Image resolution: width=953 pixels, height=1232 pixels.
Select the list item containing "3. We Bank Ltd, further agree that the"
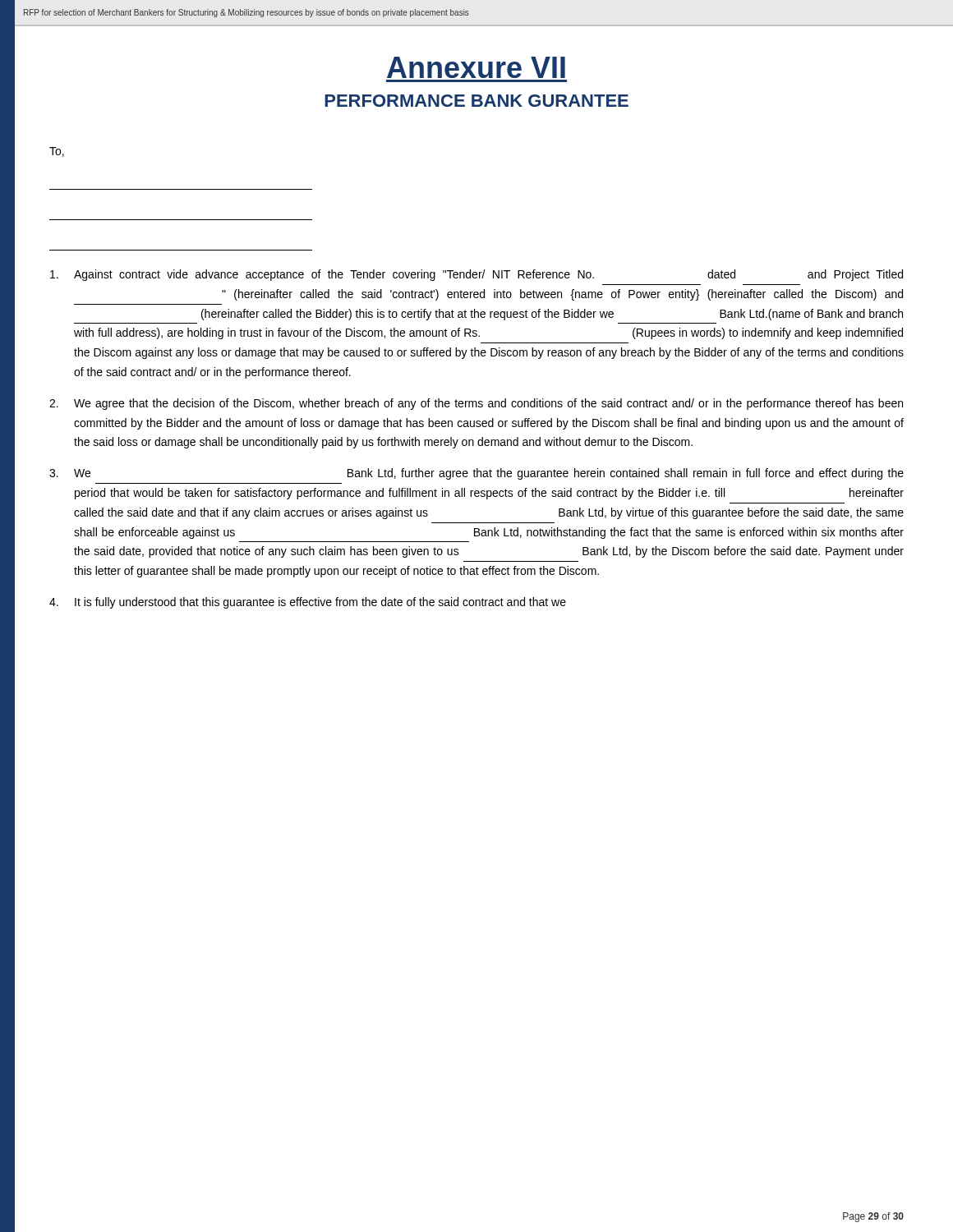(x=476, y=523)
